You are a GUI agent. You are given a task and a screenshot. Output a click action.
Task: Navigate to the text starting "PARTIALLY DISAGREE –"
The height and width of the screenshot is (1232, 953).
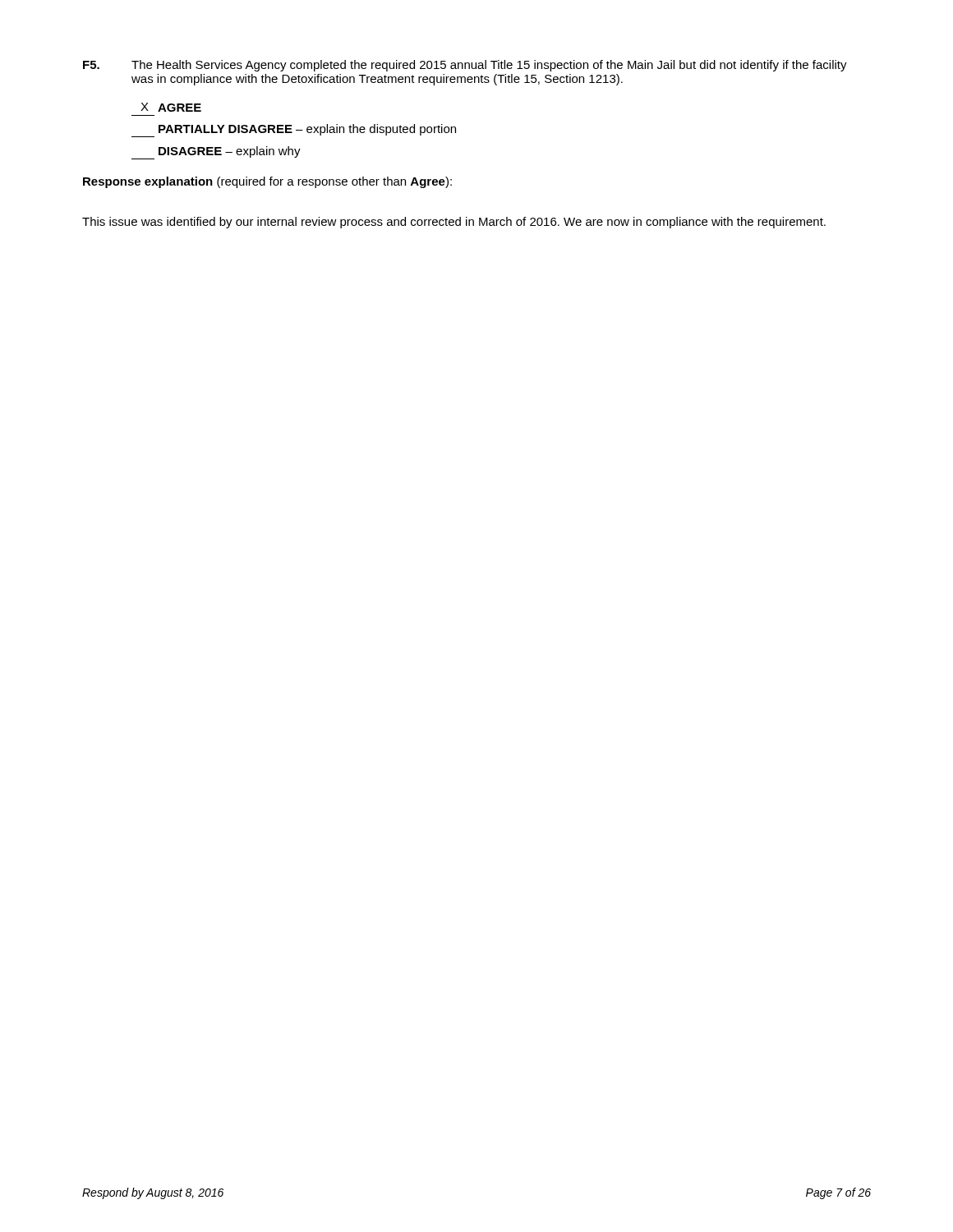click(x=294, y=129)
